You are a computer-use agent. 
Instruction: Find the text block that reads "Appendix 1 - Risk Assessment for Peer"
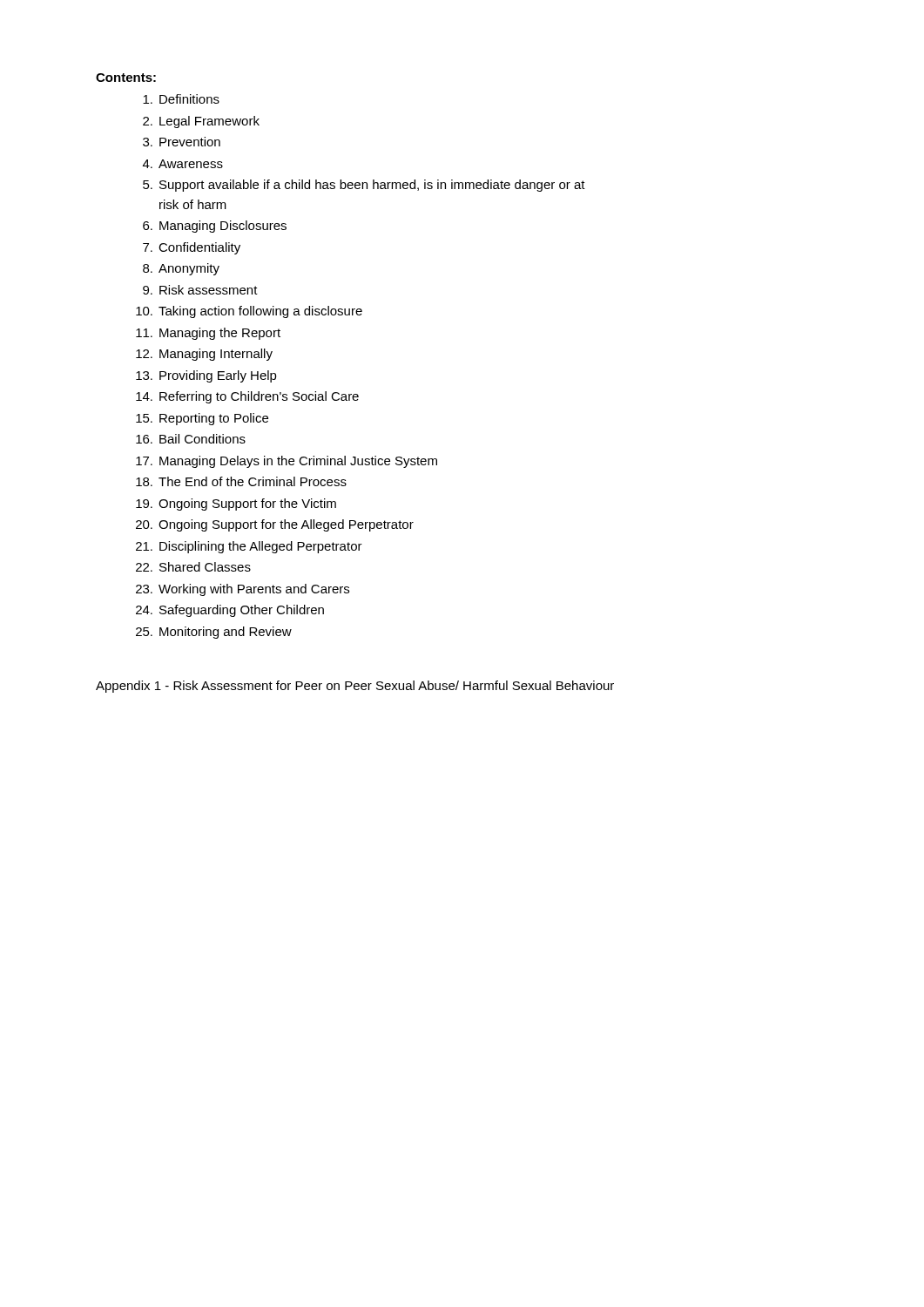[x=355, y=685]
